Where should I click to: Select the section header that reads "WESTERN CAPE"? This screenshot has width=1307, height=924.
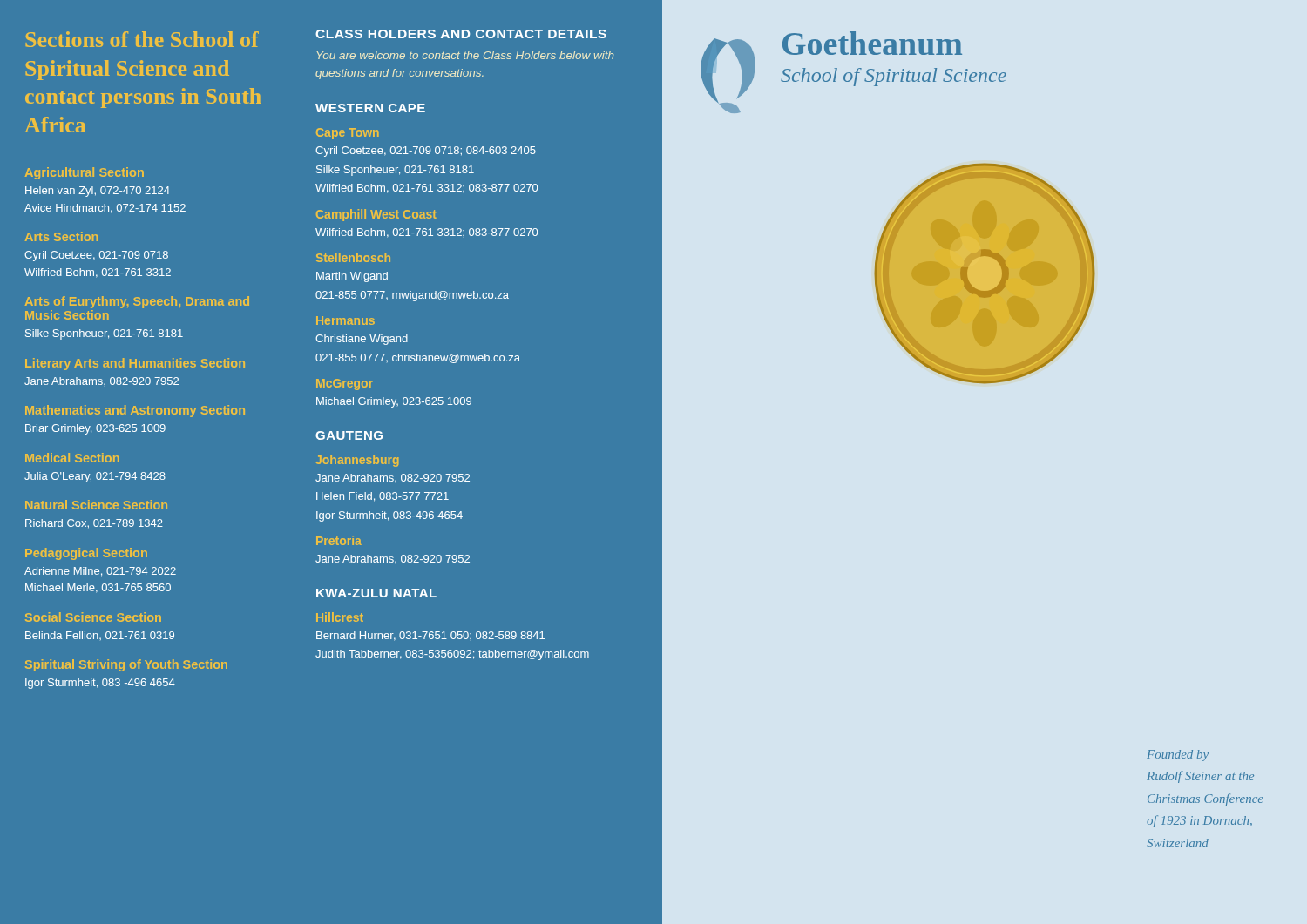click(x=371, y=108)
